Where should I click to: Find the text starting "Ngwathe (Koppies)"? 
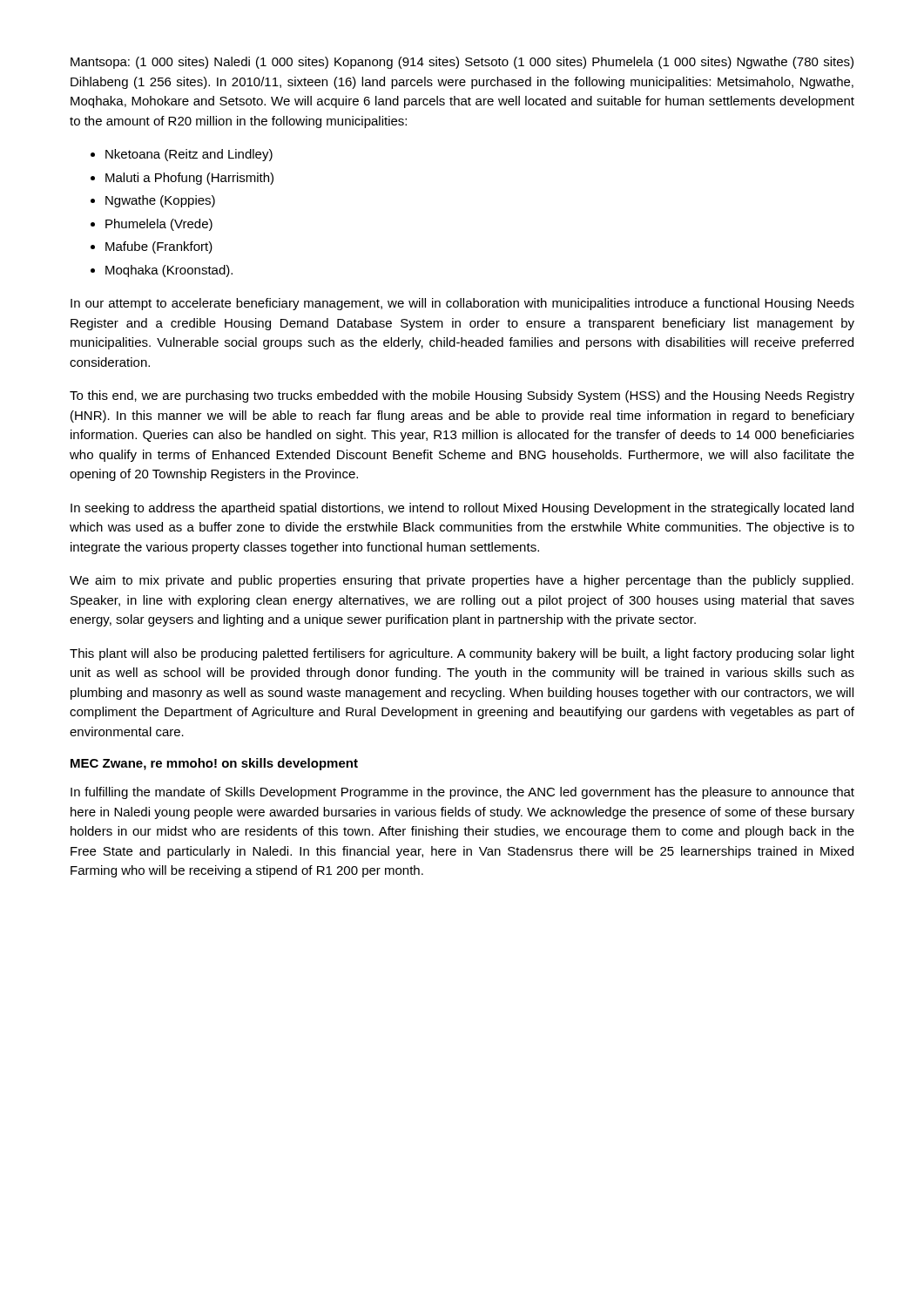(x=160, y=200)
